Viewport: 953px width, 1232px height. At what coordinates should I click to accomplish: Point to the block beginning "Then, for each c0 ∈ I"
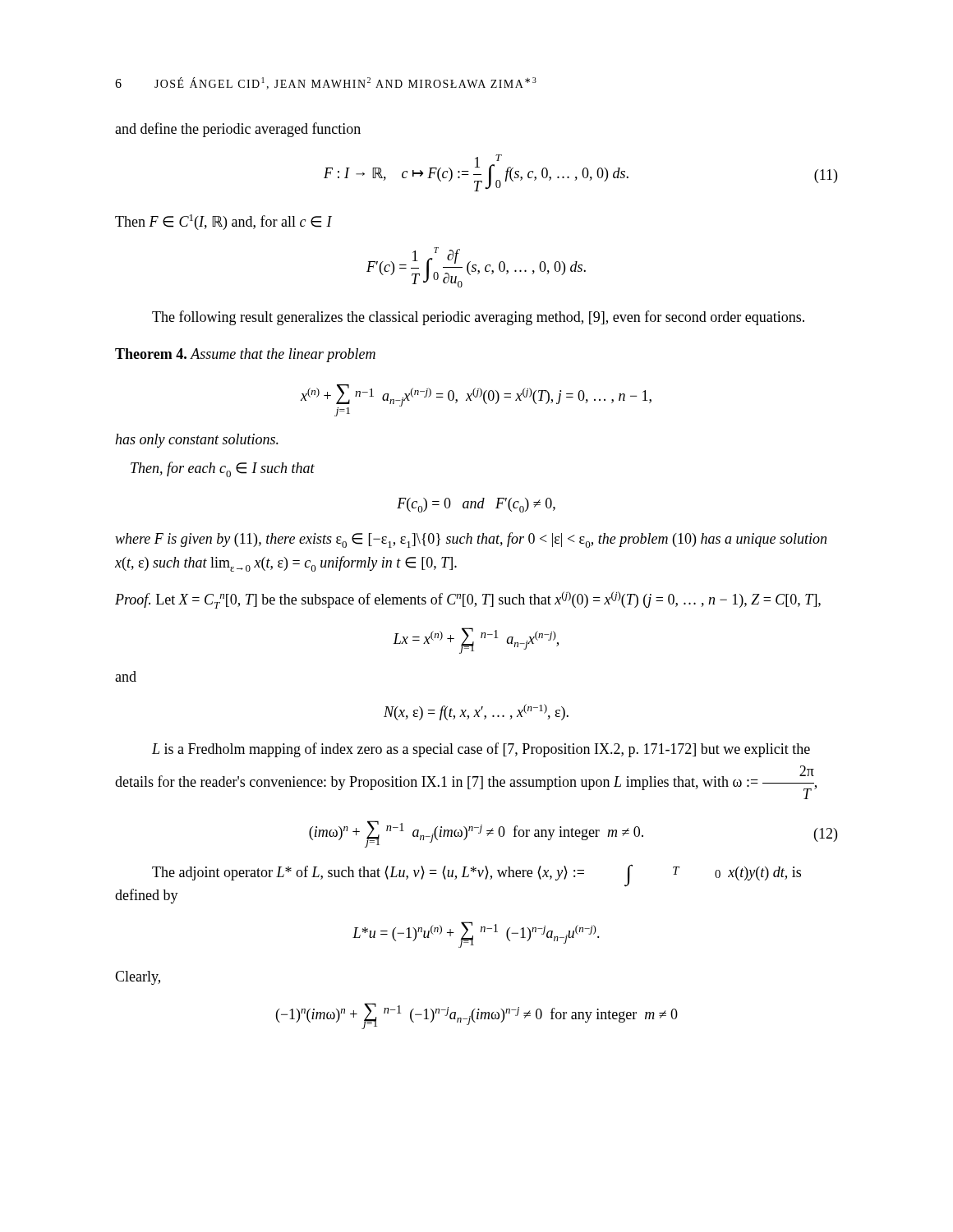[x=215, y=469]
